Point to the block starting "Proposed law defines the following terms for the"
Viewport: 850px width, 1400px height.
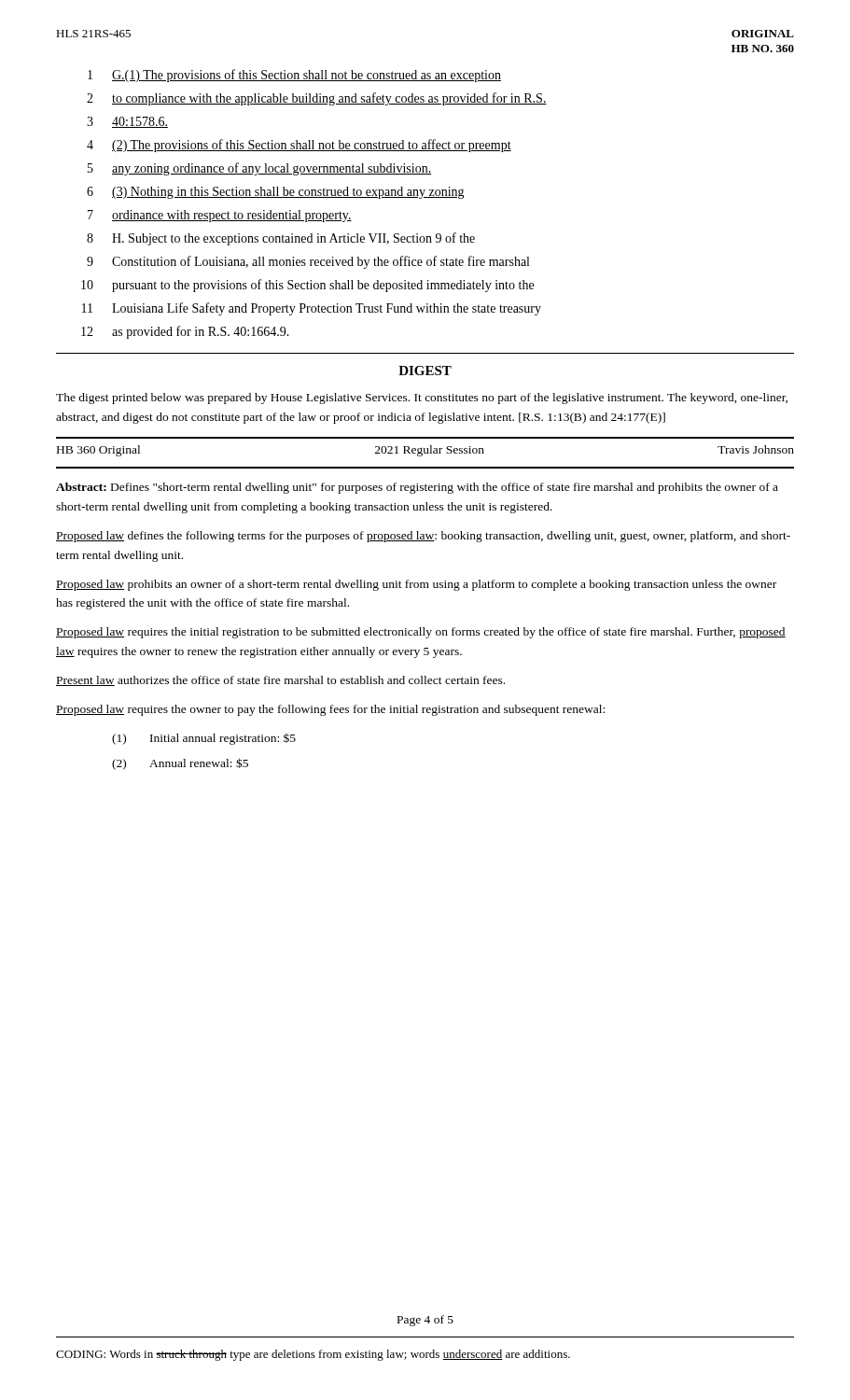[423, 545]
